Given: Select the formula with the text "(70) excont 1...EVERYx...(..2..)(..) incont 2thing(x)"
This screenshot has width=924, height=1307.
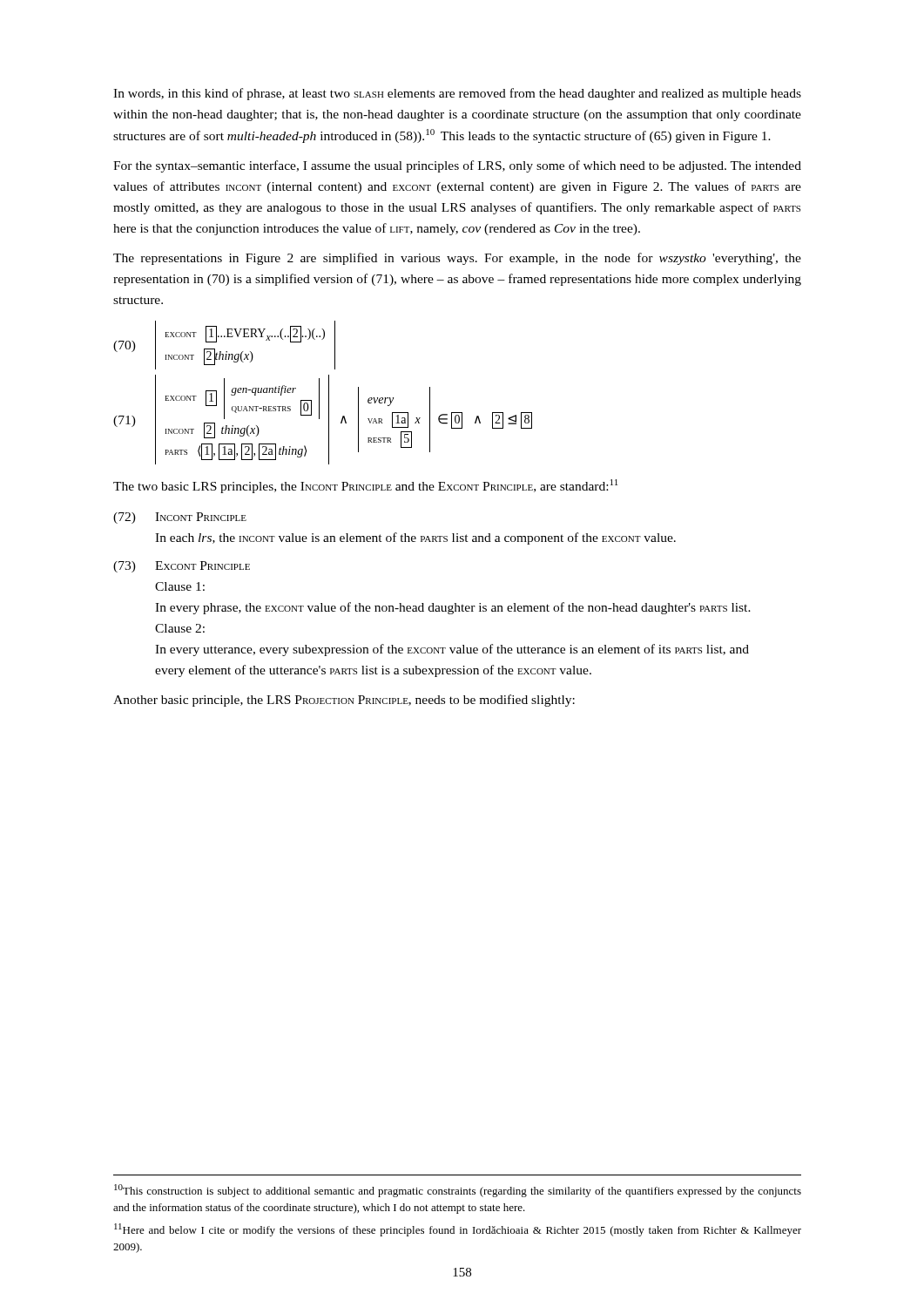Looking at the screenshot, I should [x=224, y=345].
